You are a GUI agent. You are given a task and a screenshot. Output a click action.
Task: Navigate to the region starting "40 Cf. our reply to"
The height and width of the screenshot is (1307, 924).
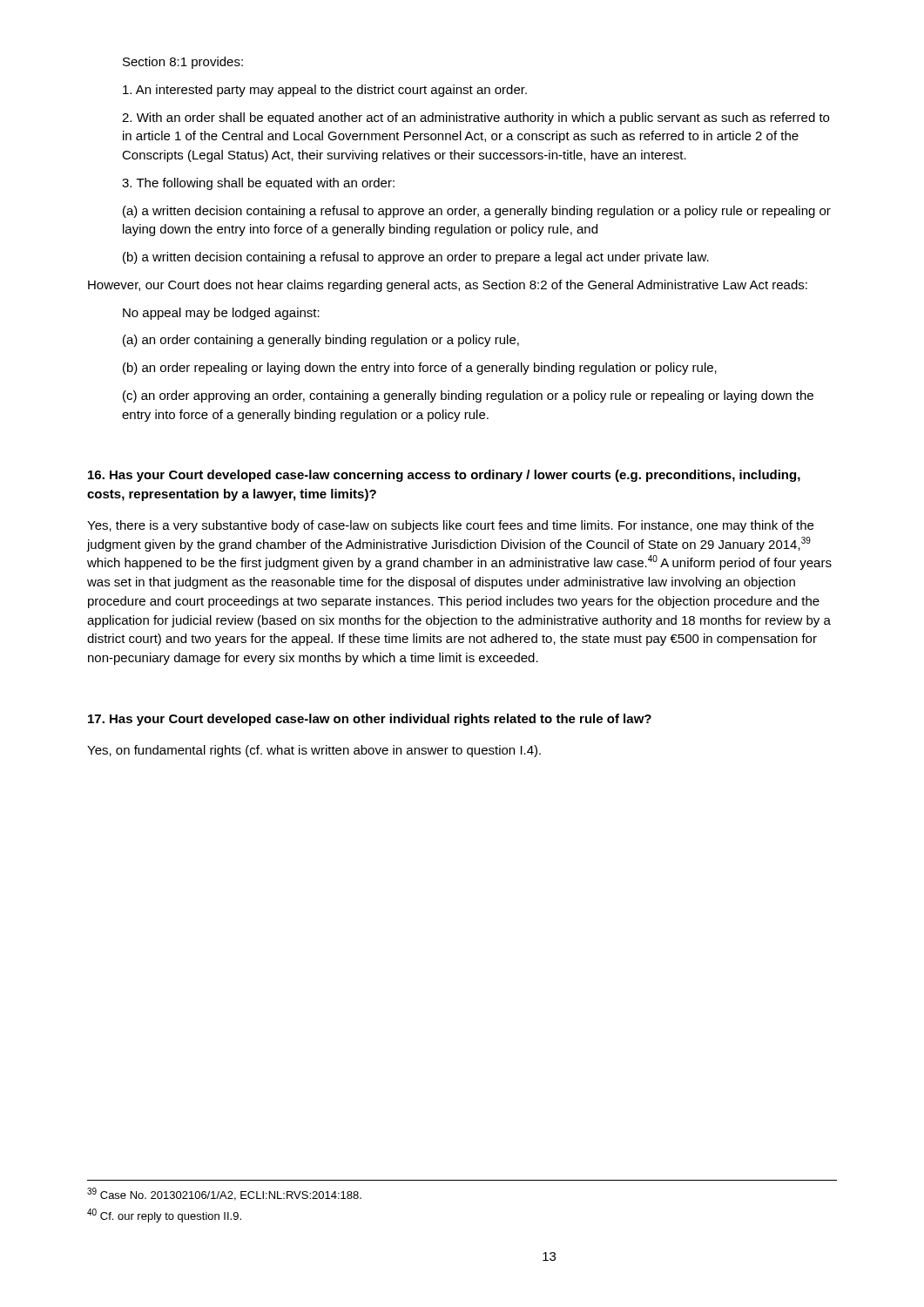point(164,1216)
